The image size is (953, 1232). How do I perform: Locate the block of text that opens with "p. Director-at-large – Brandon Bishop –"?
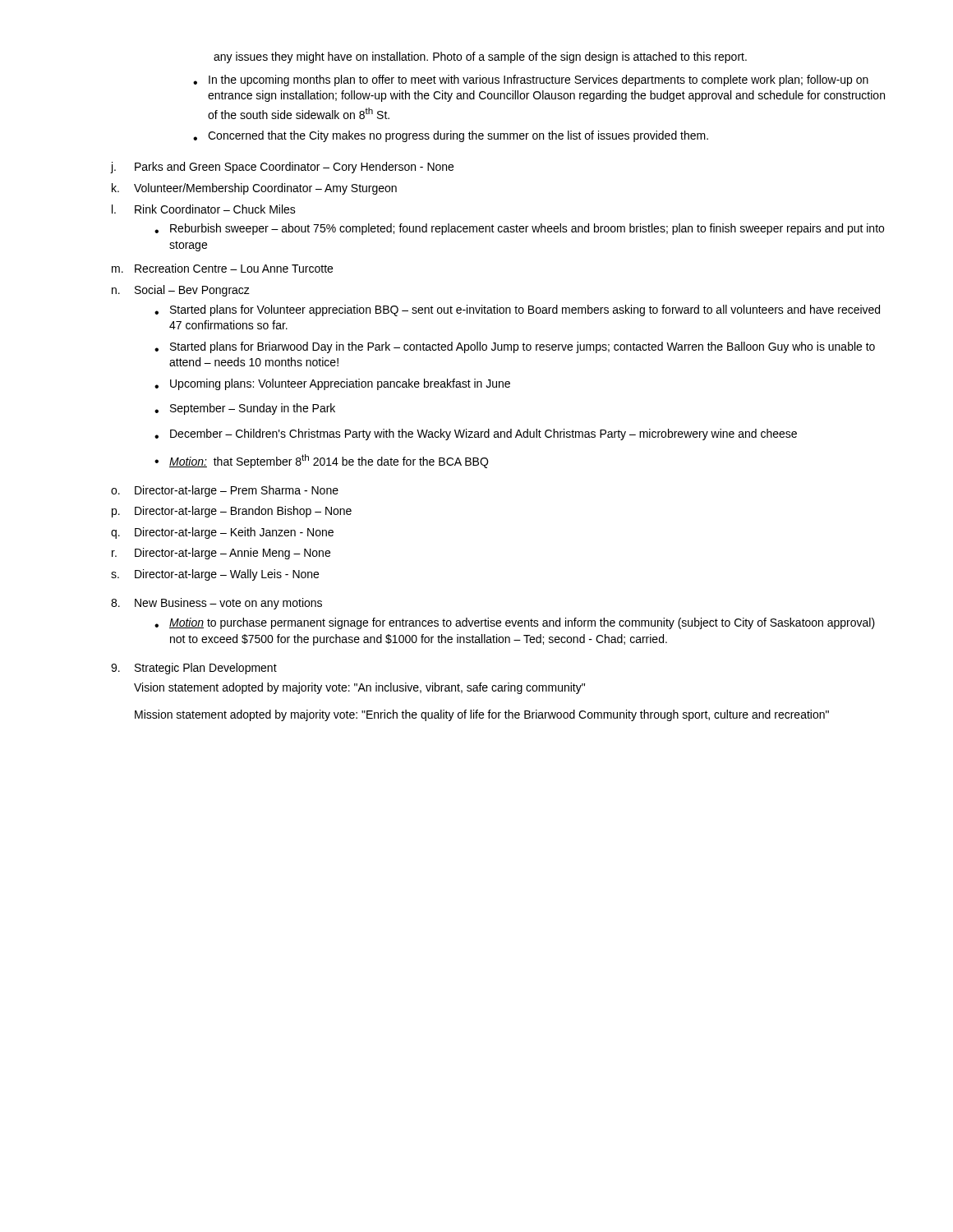pos(232,512)
